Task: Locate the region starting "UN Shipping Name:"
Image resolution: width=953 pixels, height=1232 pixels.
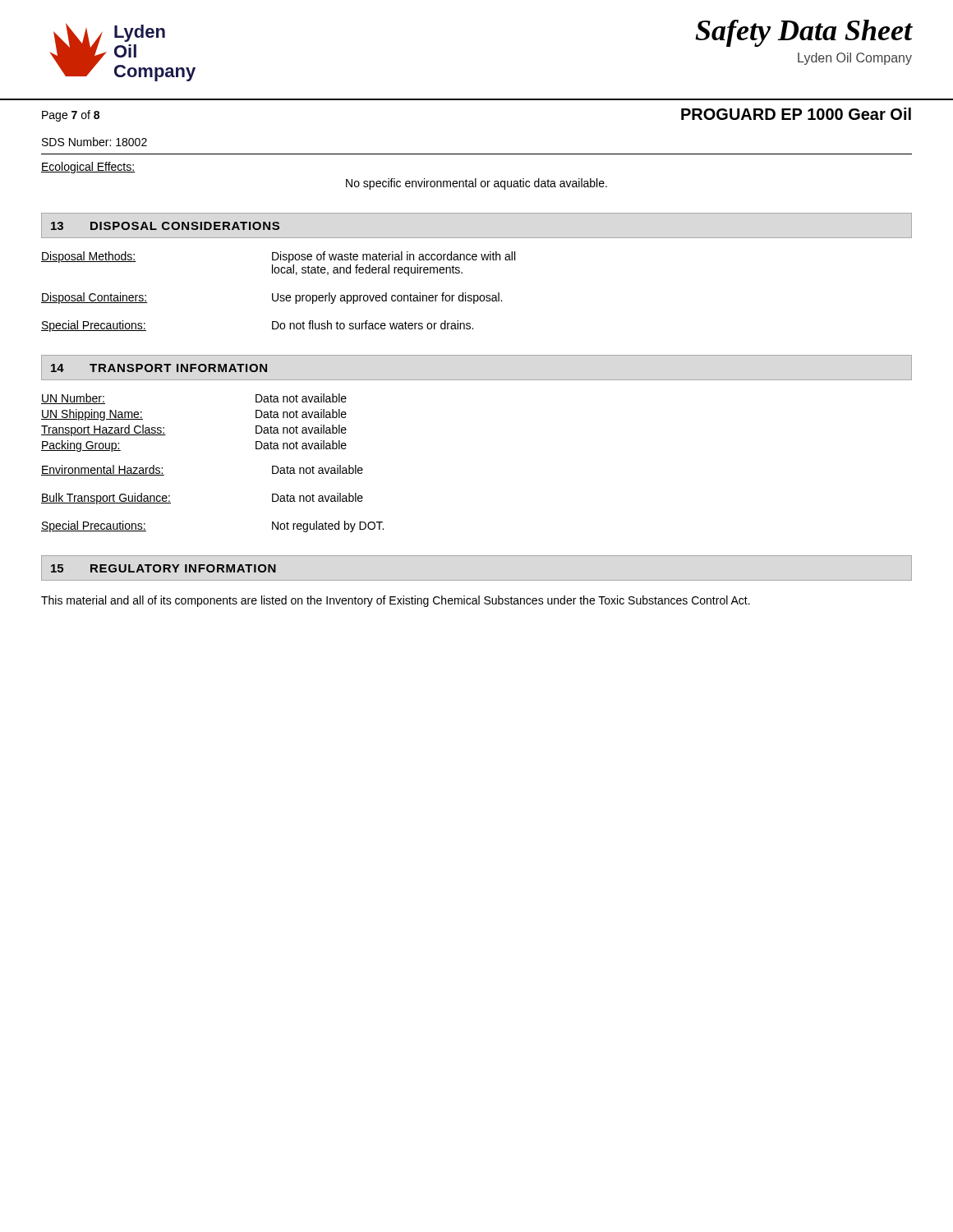Action: (92, 414)
